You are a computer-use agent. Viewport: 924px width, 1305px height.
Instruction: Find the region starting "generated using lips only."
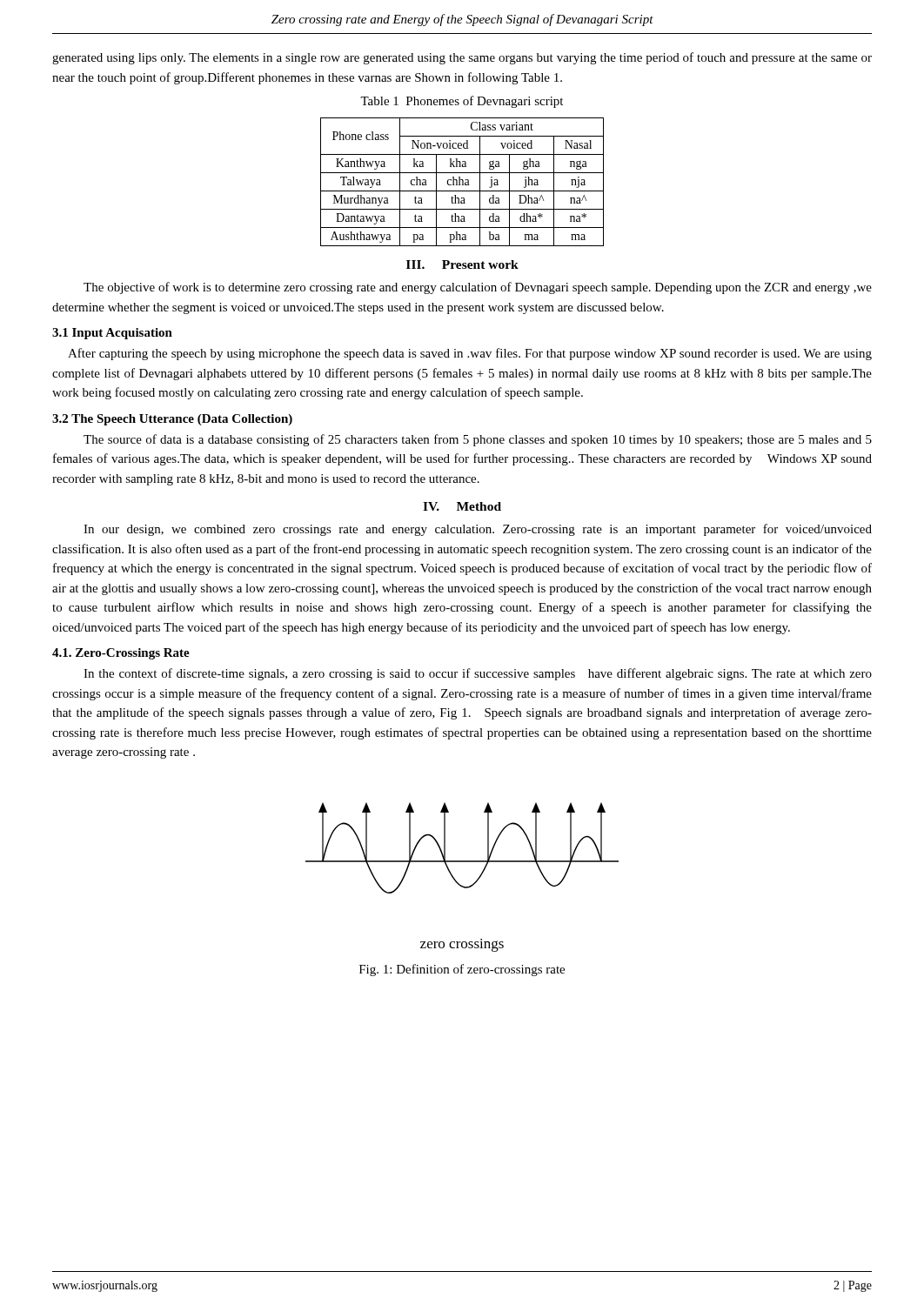pyautogui.click(x=462, y=67)
